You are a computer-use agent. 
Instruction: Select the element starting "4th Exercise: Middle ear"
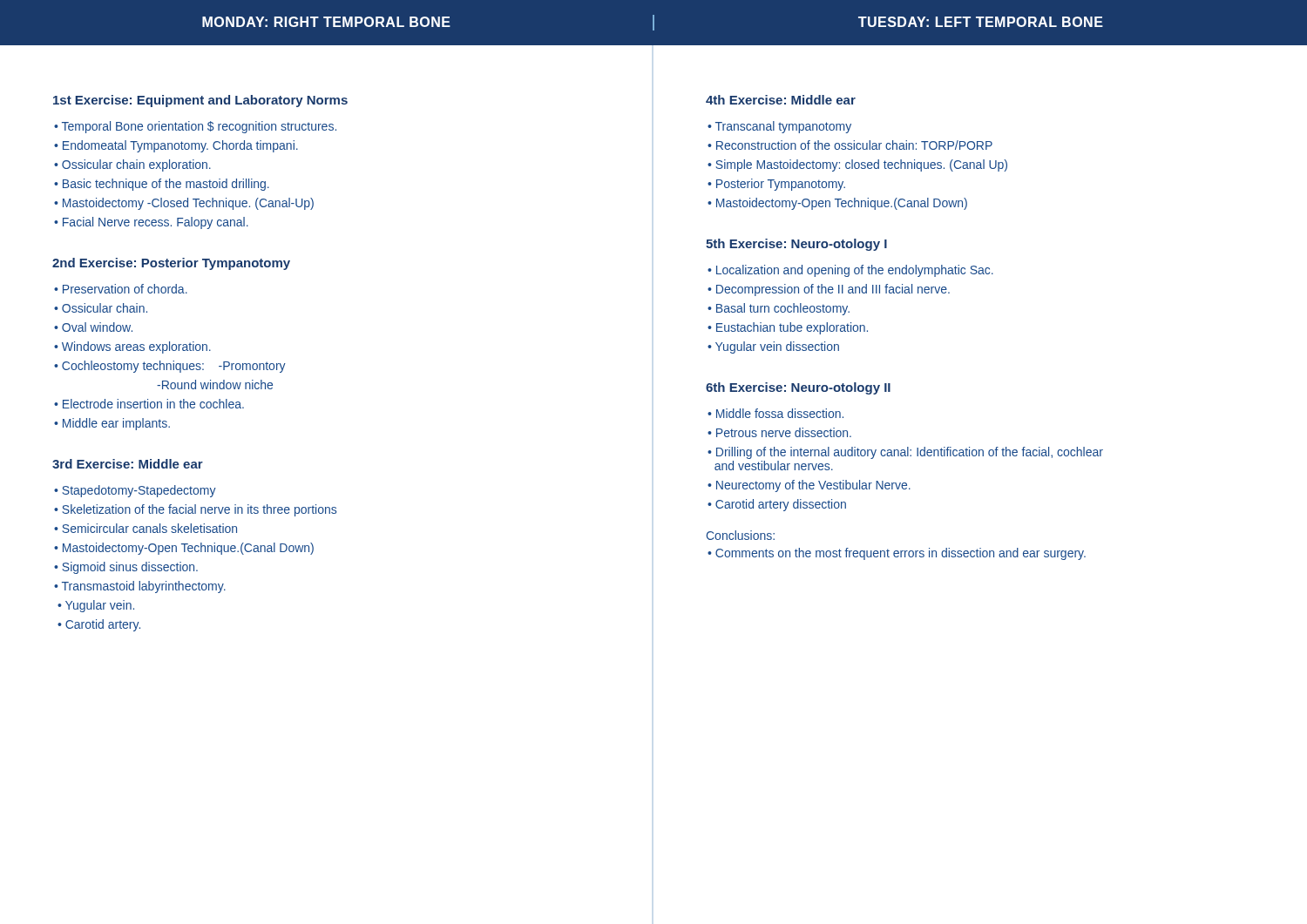pos(781,100)
